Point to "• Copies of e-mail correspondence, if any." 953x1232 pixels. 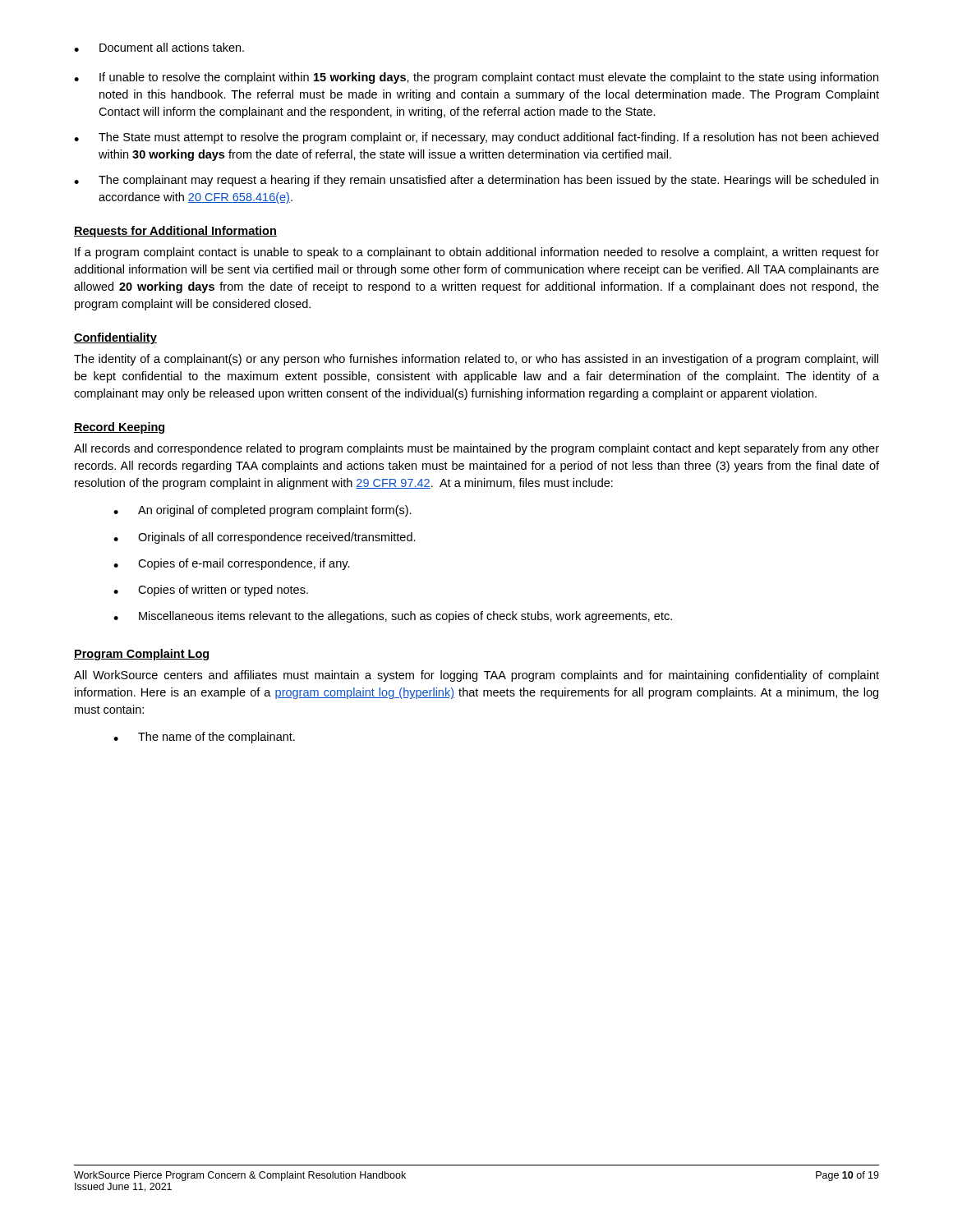232,564
